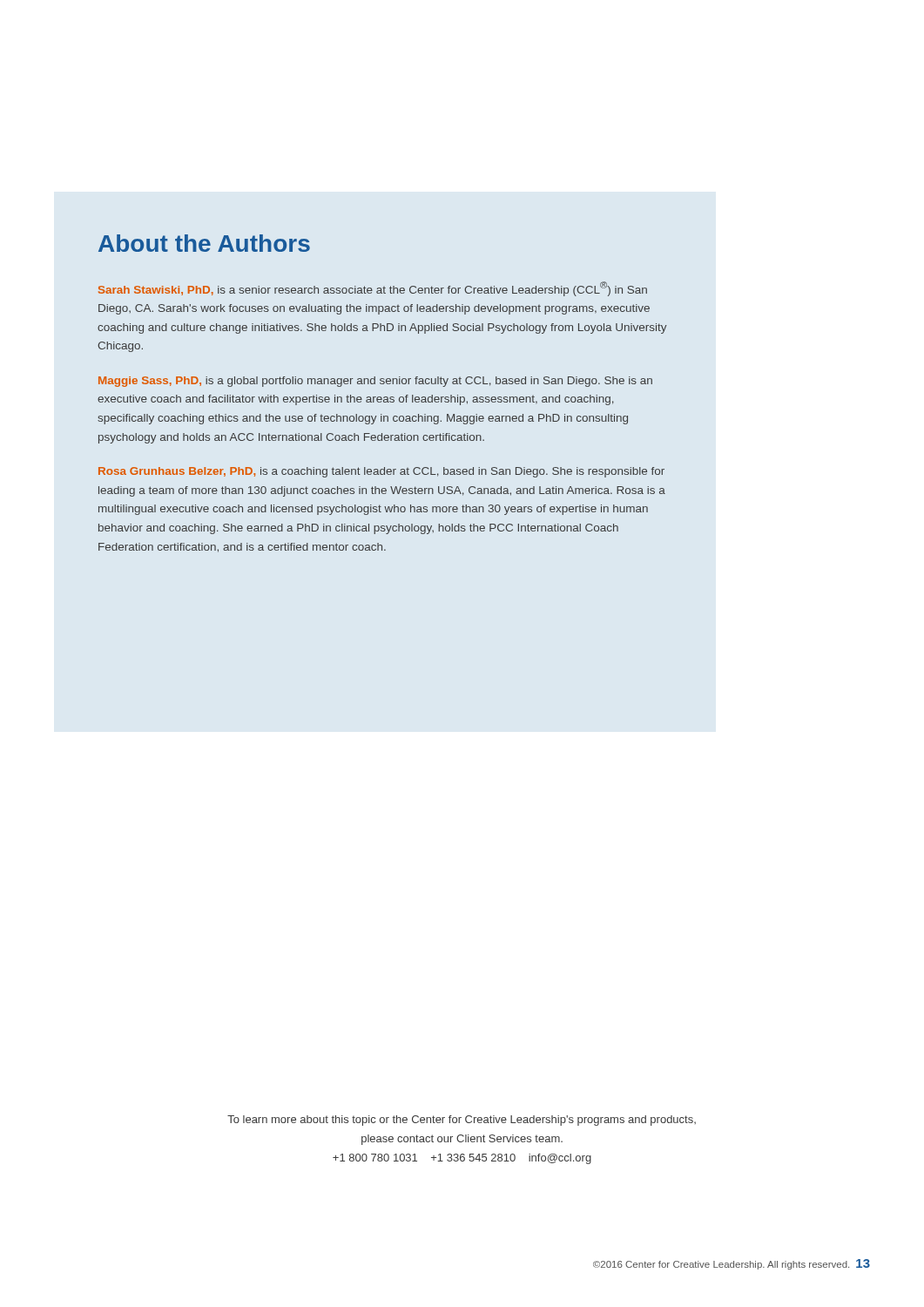Click on the section header that says "About the Authors"

(x=204, y=244)
